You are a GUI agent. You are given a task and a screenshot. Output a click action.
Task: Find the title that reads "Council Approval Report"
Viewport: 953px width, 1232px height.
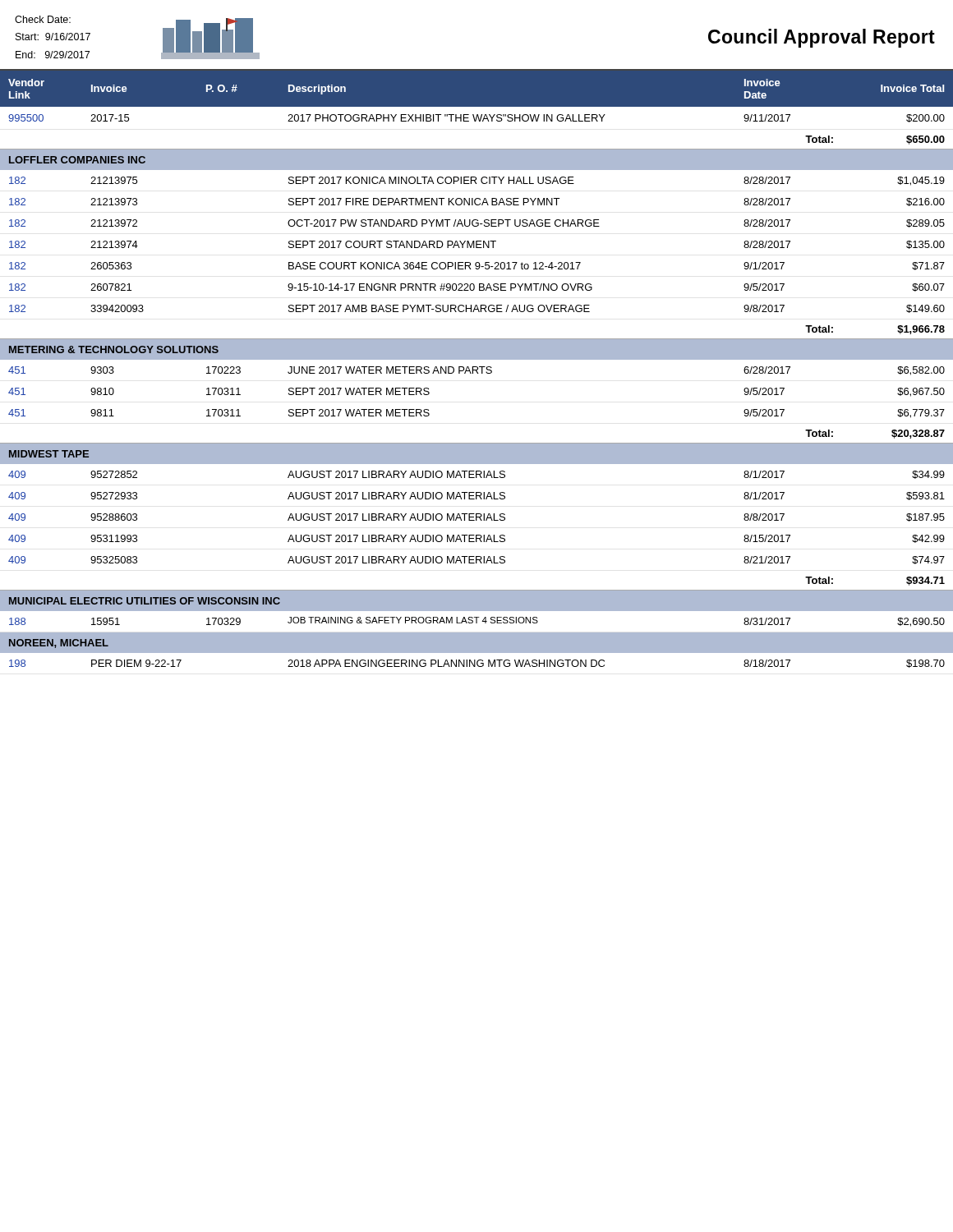click(x=821, y=37)
